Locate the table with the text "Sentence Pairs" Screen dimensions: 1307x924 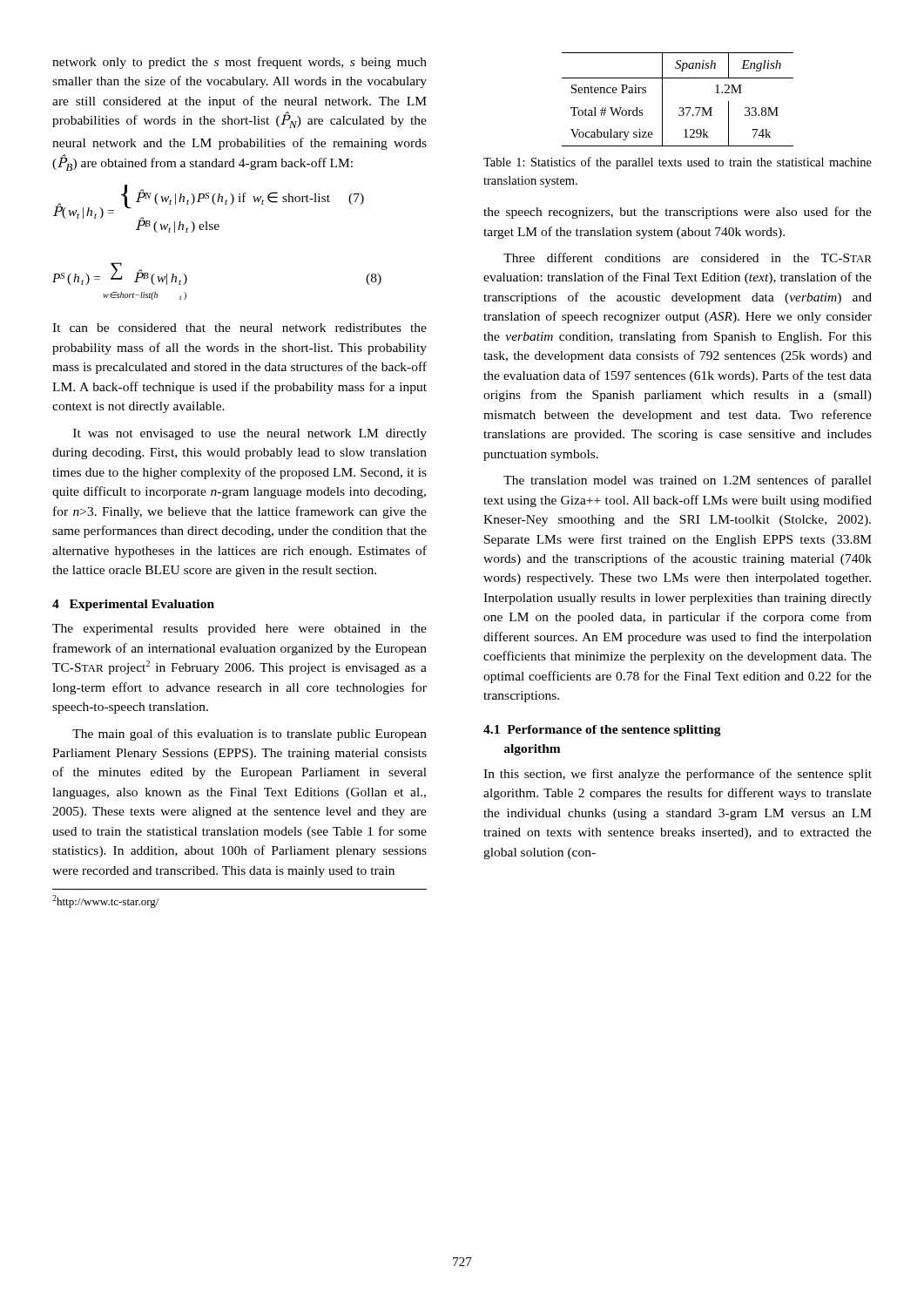pos(678,99)
